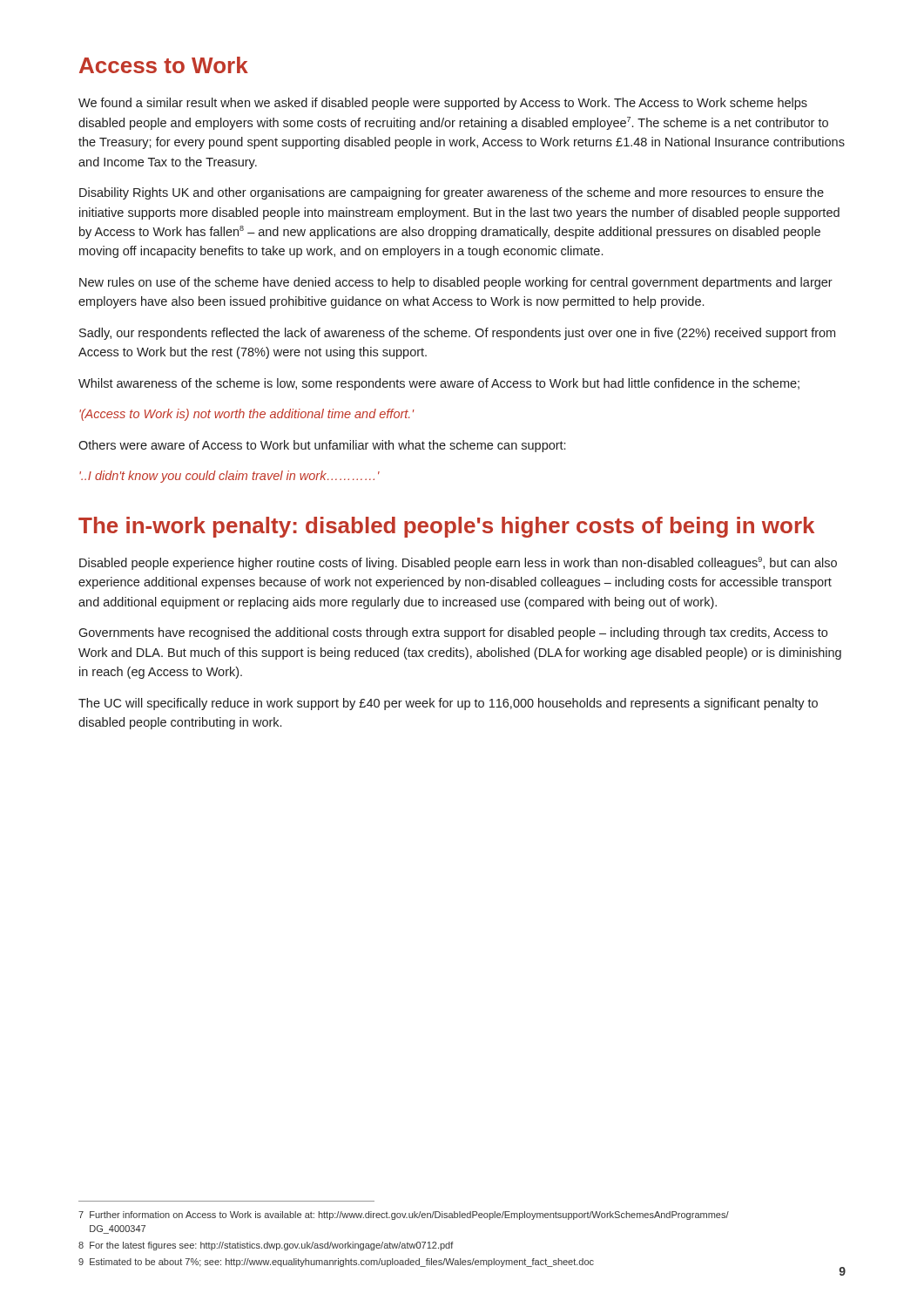Select the element starting "9 Estimated to"
This screenshot has width=924, height=1307.
(462, 1263)
